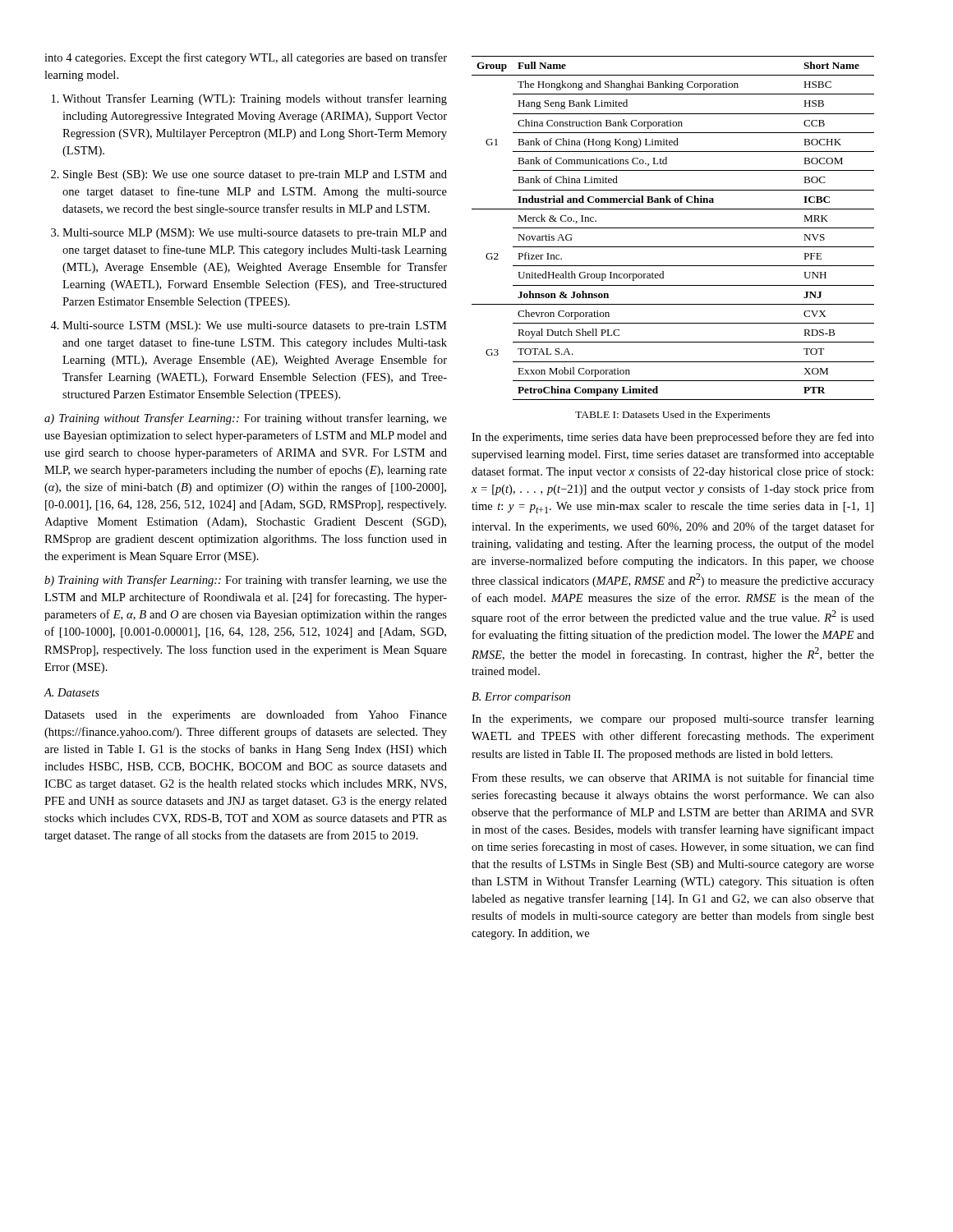Screen dimensions: 1232x953
Task: Point to the block beginning "Multi-source MLP (MSM): We use multi-source datasets"
Action: [x=246, y=267]
